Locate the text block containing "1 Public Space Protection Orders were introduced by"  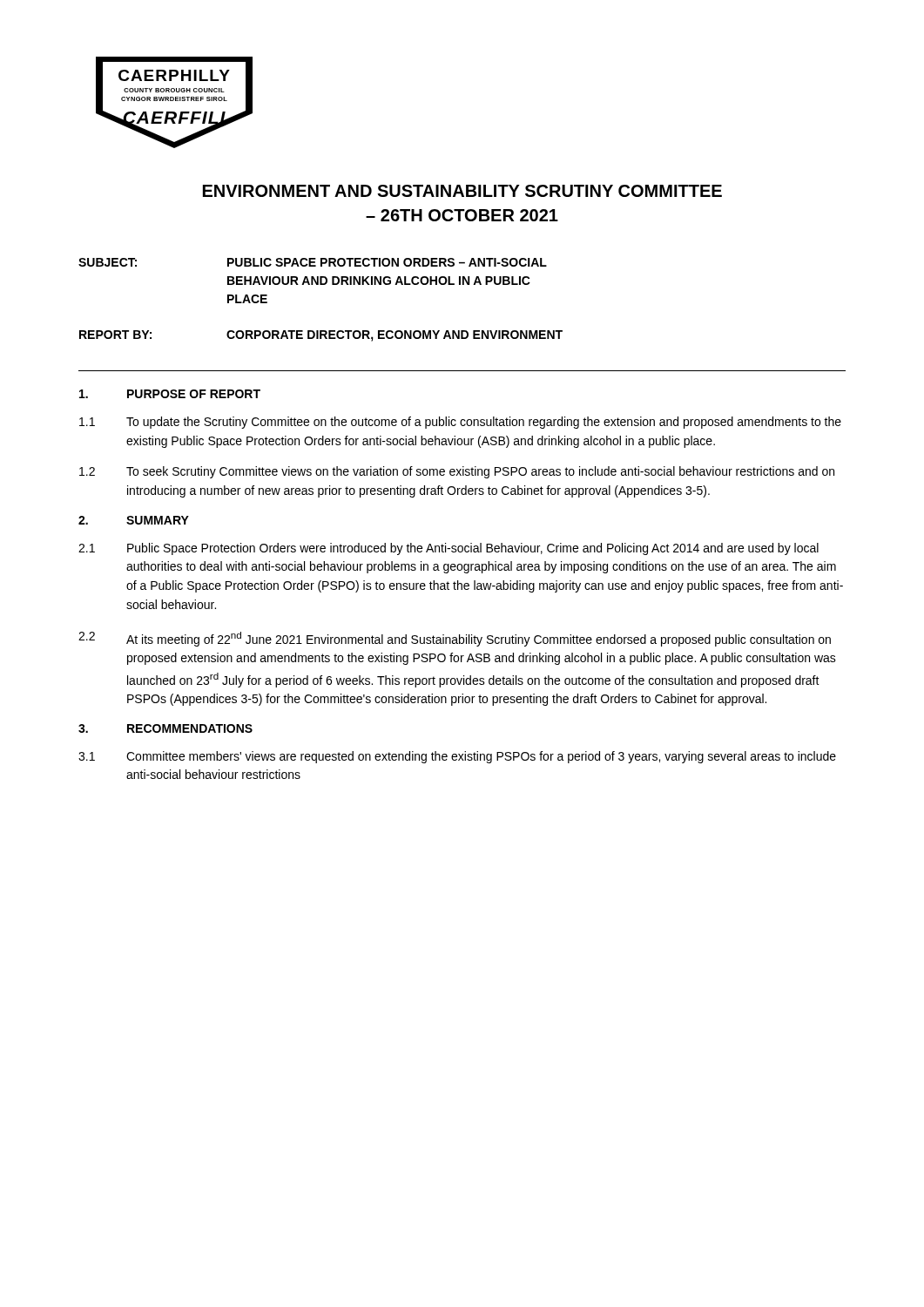pos(462,577)
